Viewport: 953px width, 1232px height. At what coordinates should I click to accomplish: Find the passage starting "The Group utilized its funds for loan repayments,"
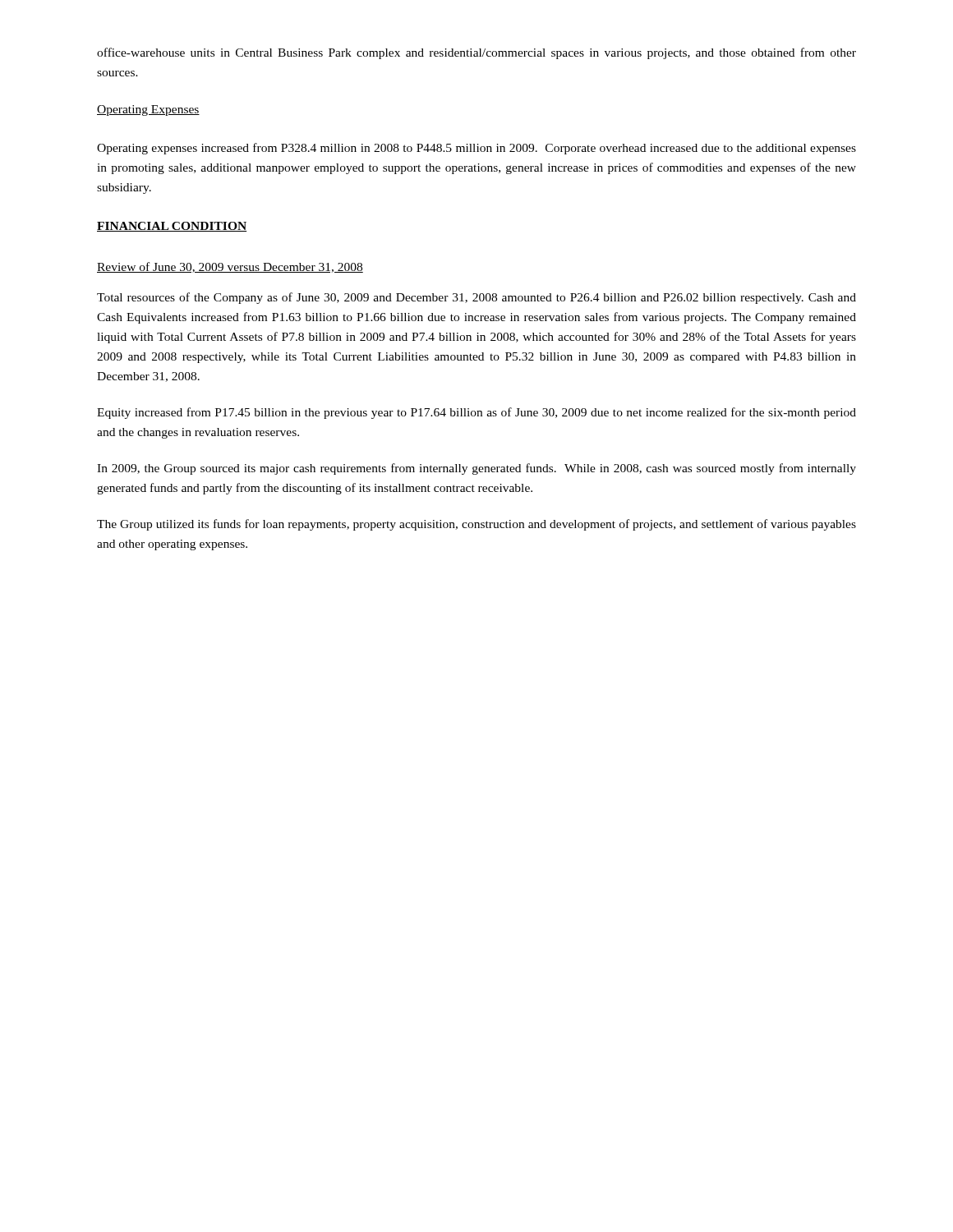(x=476, y=534)
